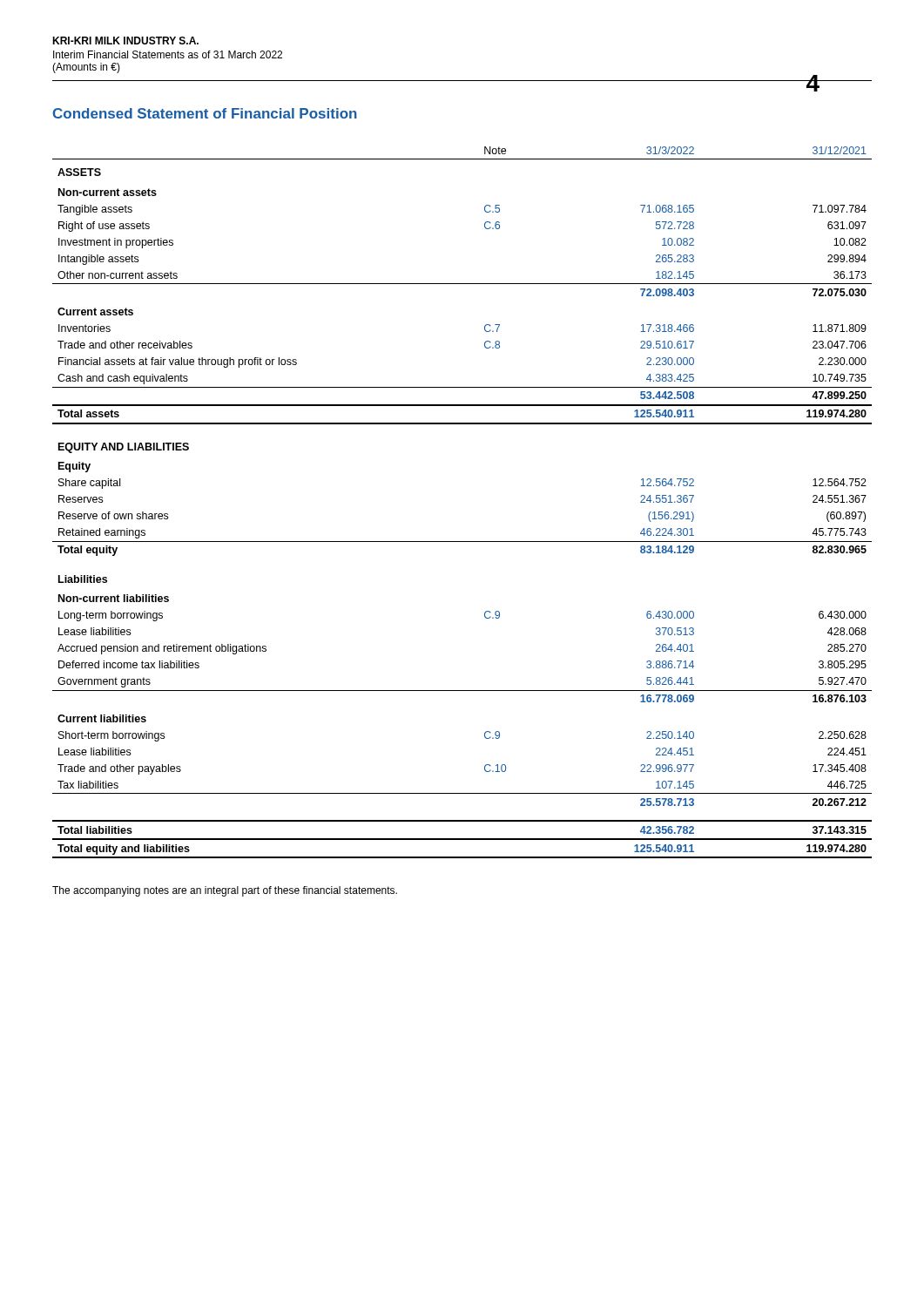Select the title

[x=205, y=114]
